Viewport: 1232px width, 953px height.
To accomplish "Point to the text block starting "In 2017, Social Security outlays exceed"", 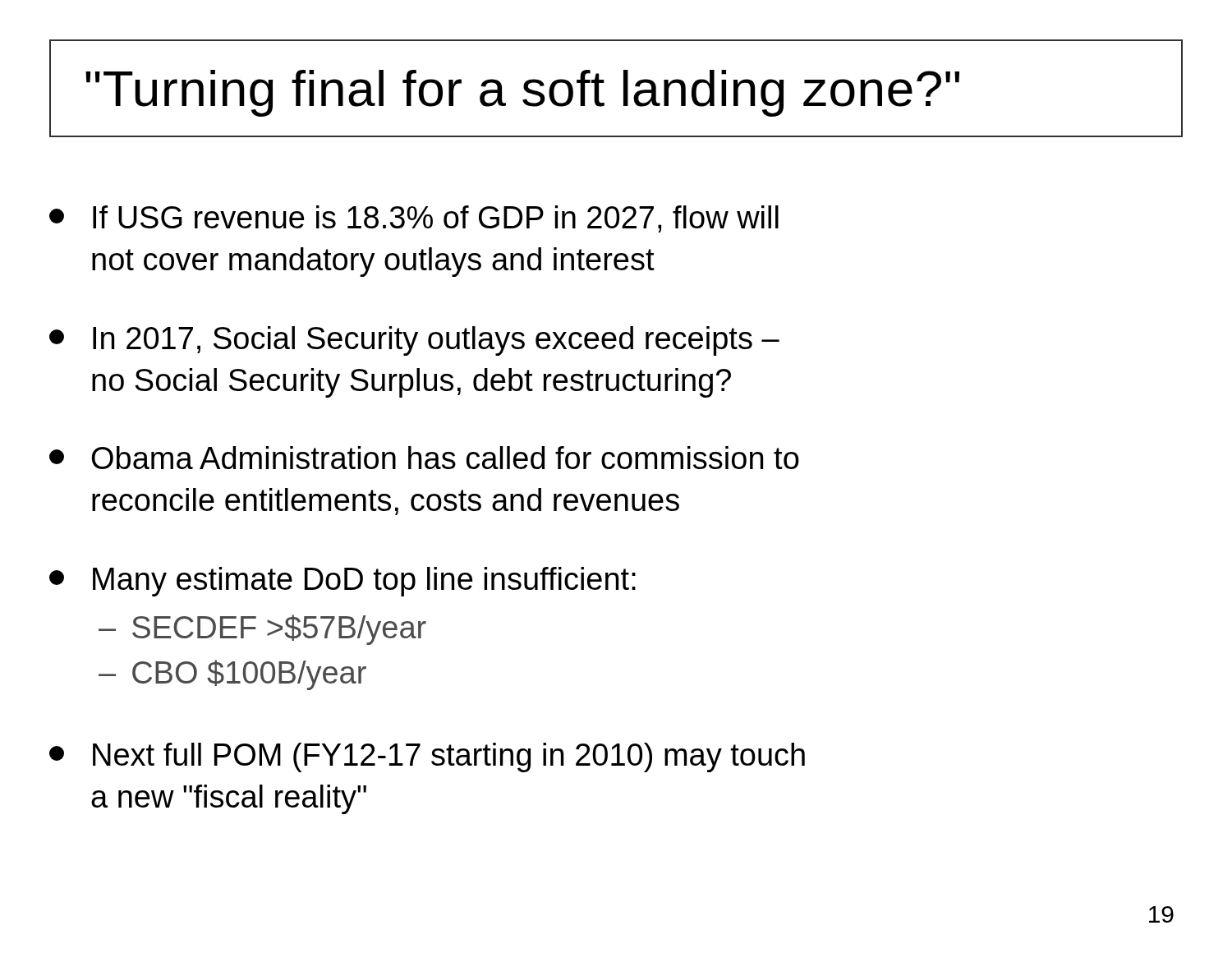I will (608, 360).
